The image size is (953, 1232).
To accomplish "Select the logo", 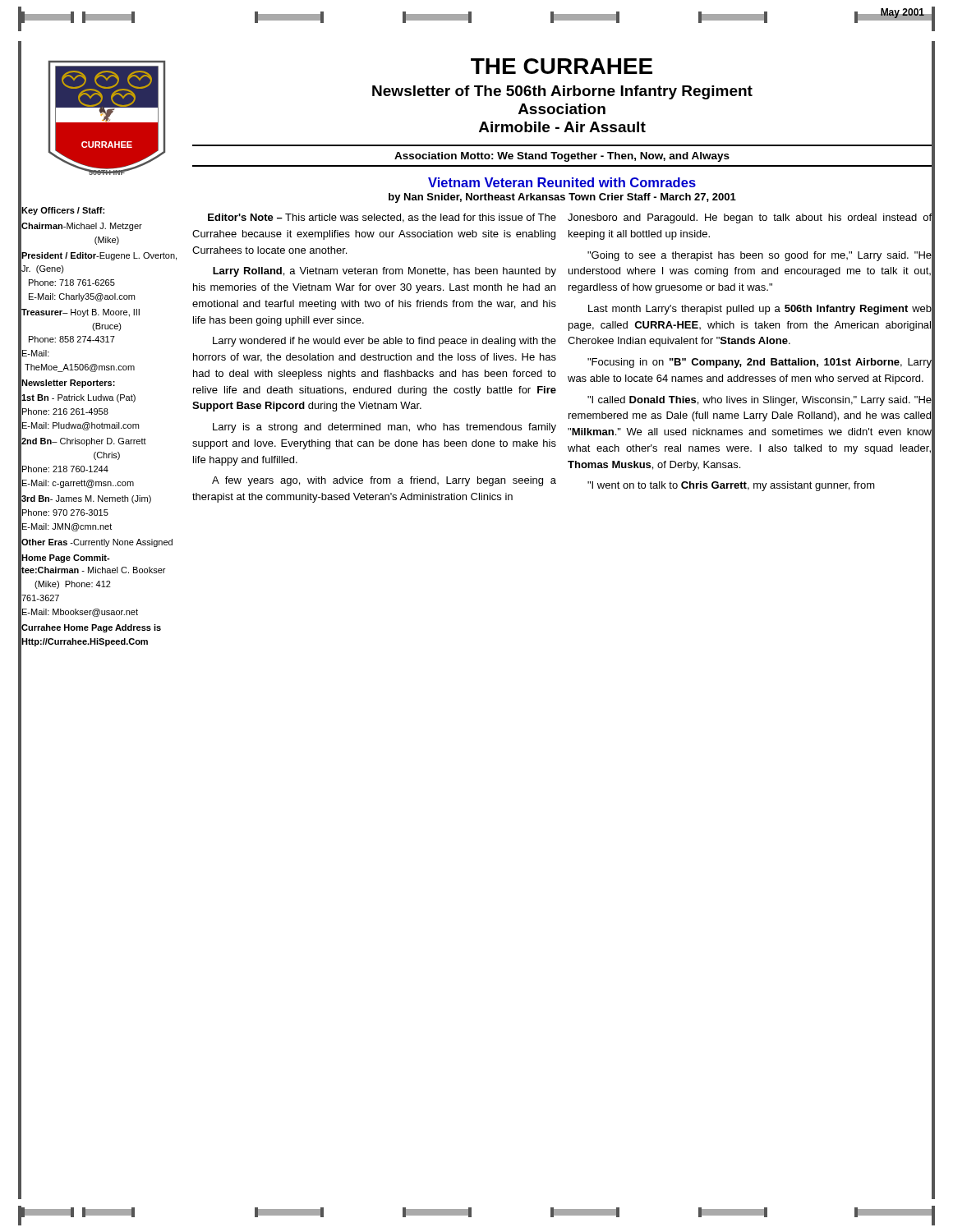I will (x=107, y=125).
